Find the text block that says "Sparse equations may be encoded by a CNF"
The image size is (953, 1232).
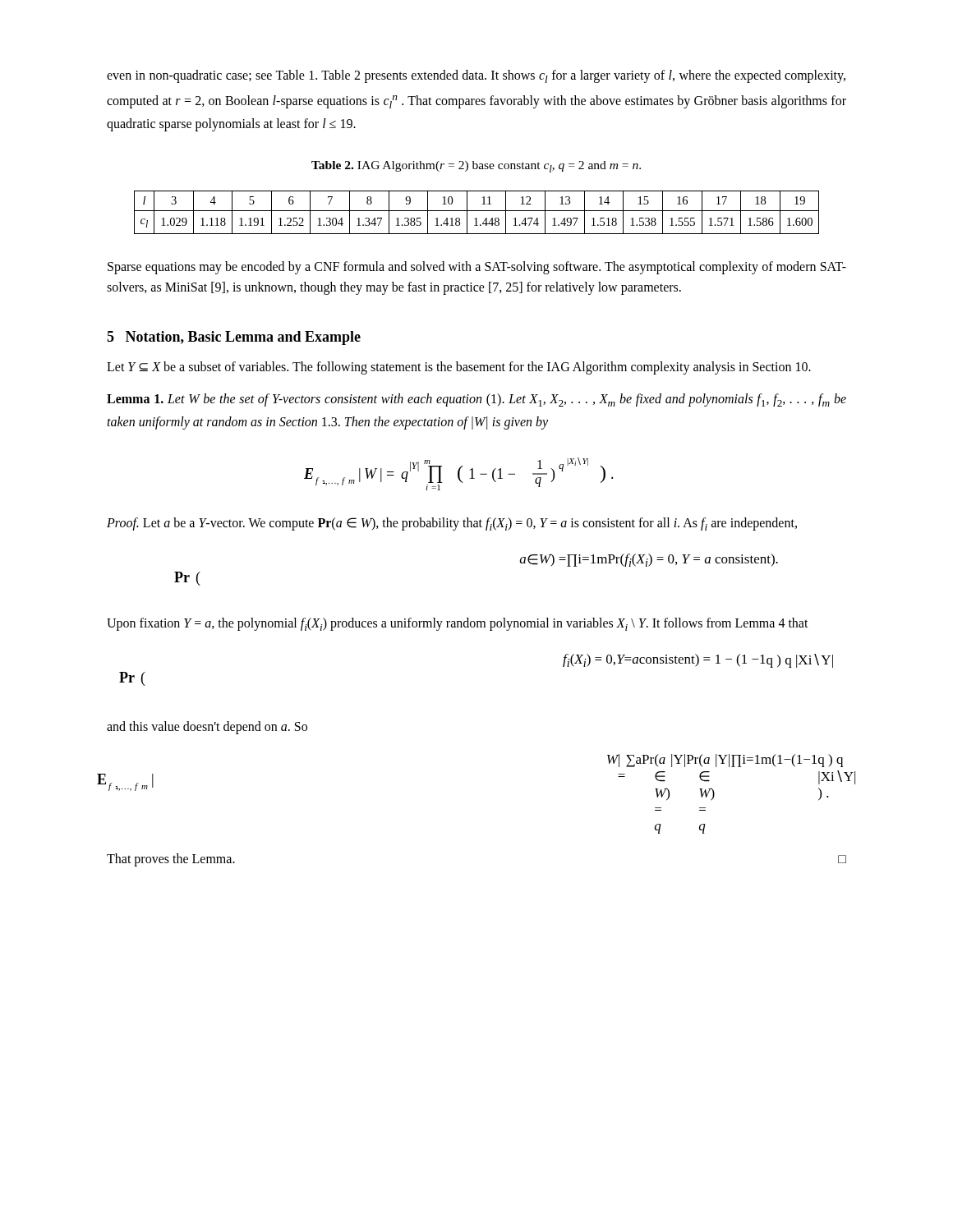(x=476, y=277)
